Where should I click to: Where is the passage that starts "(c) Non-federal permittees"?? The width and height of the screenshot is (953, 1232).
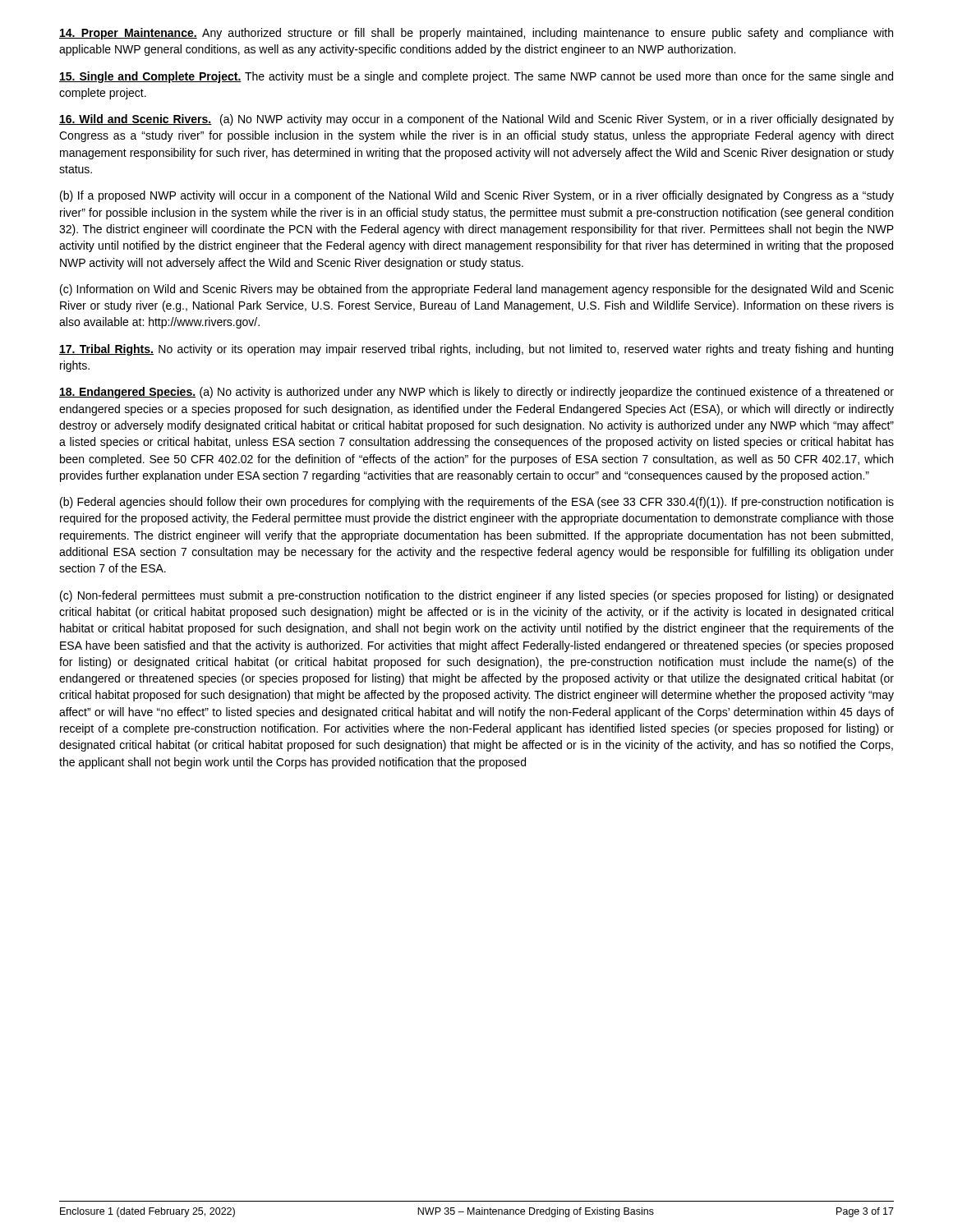pos(476,679)
